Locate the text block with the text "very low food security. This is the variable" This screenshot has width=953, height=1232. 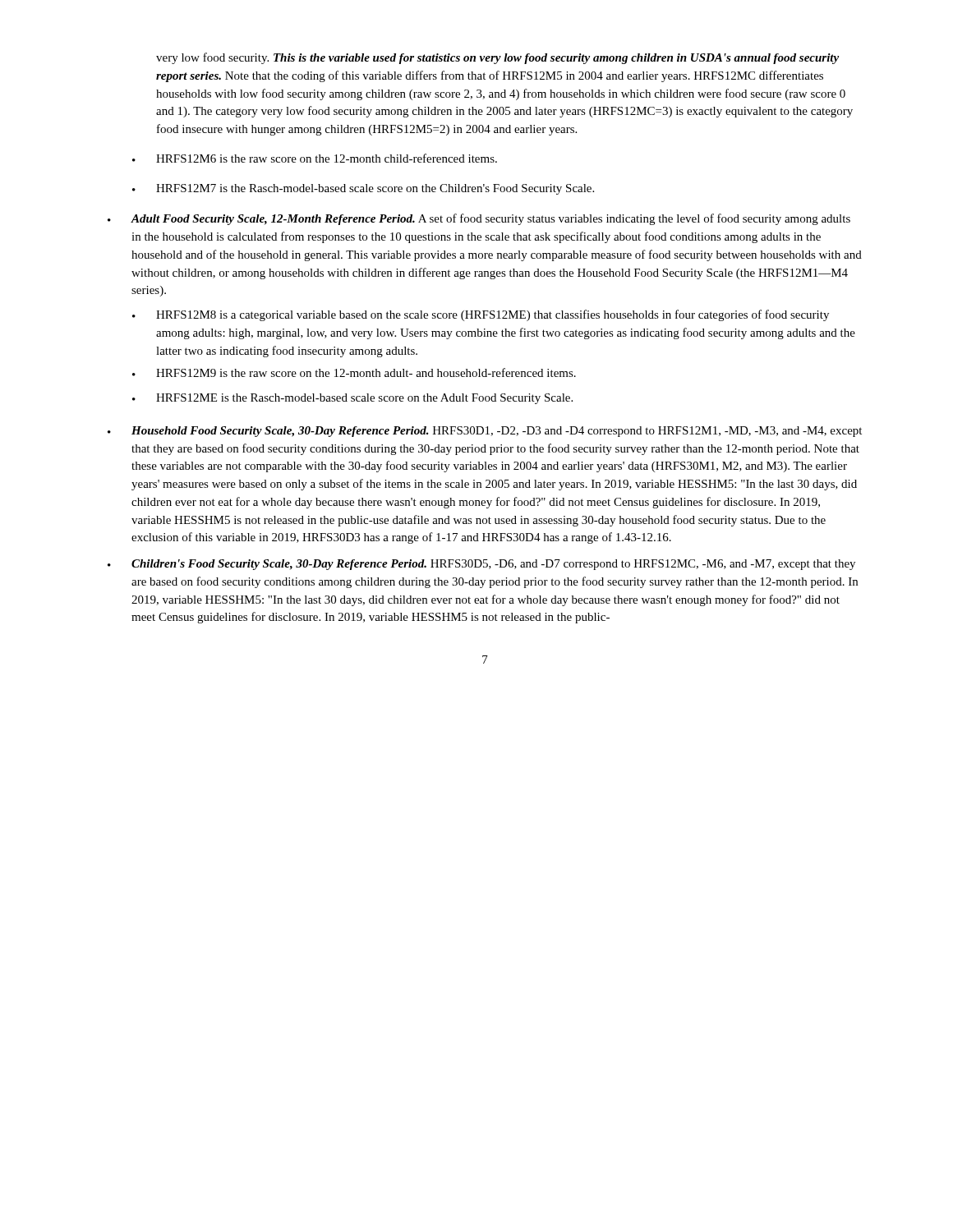[x=505, y=93]
